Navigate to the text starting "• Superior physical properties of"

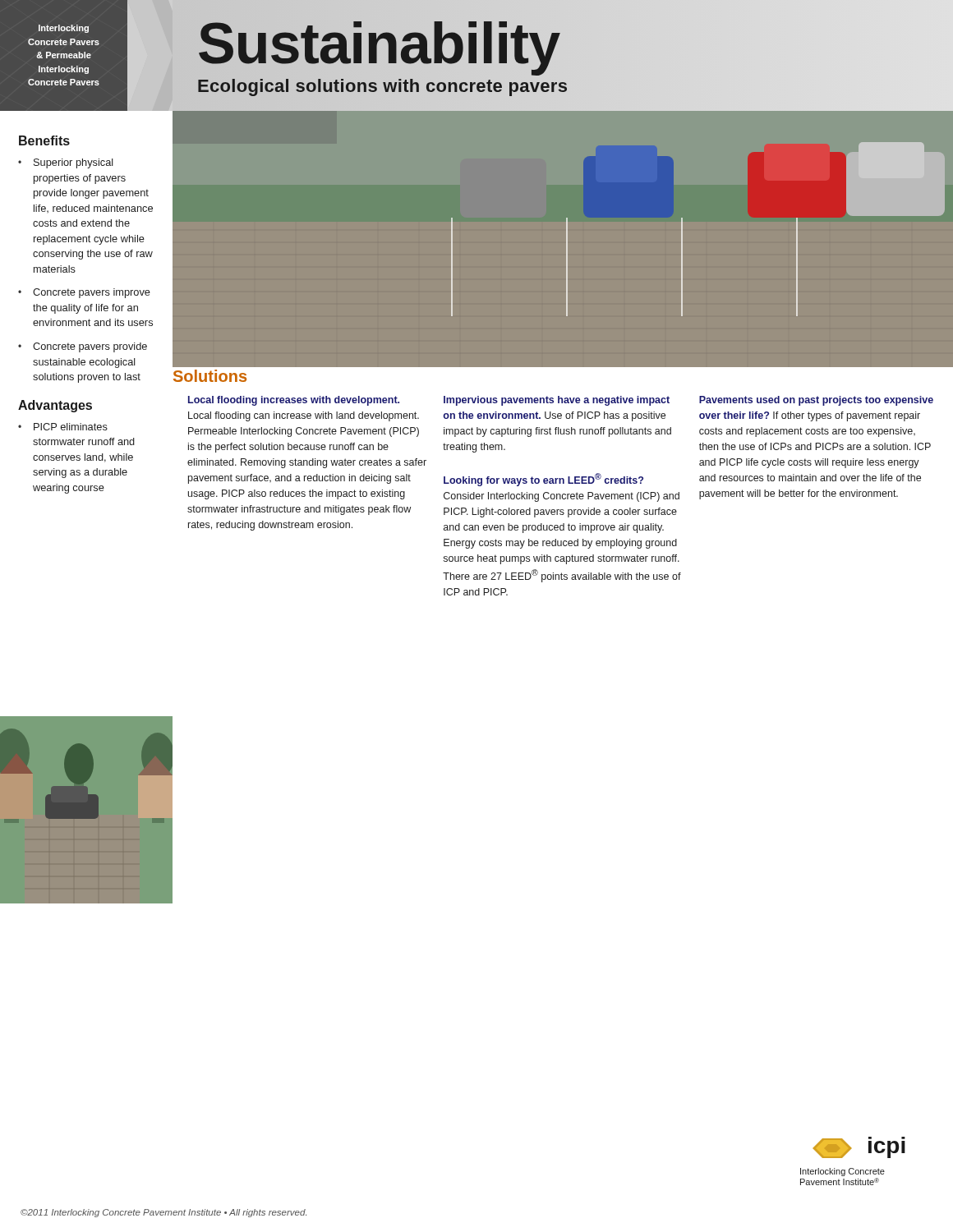pyautogui.click(x=88, y=216)
